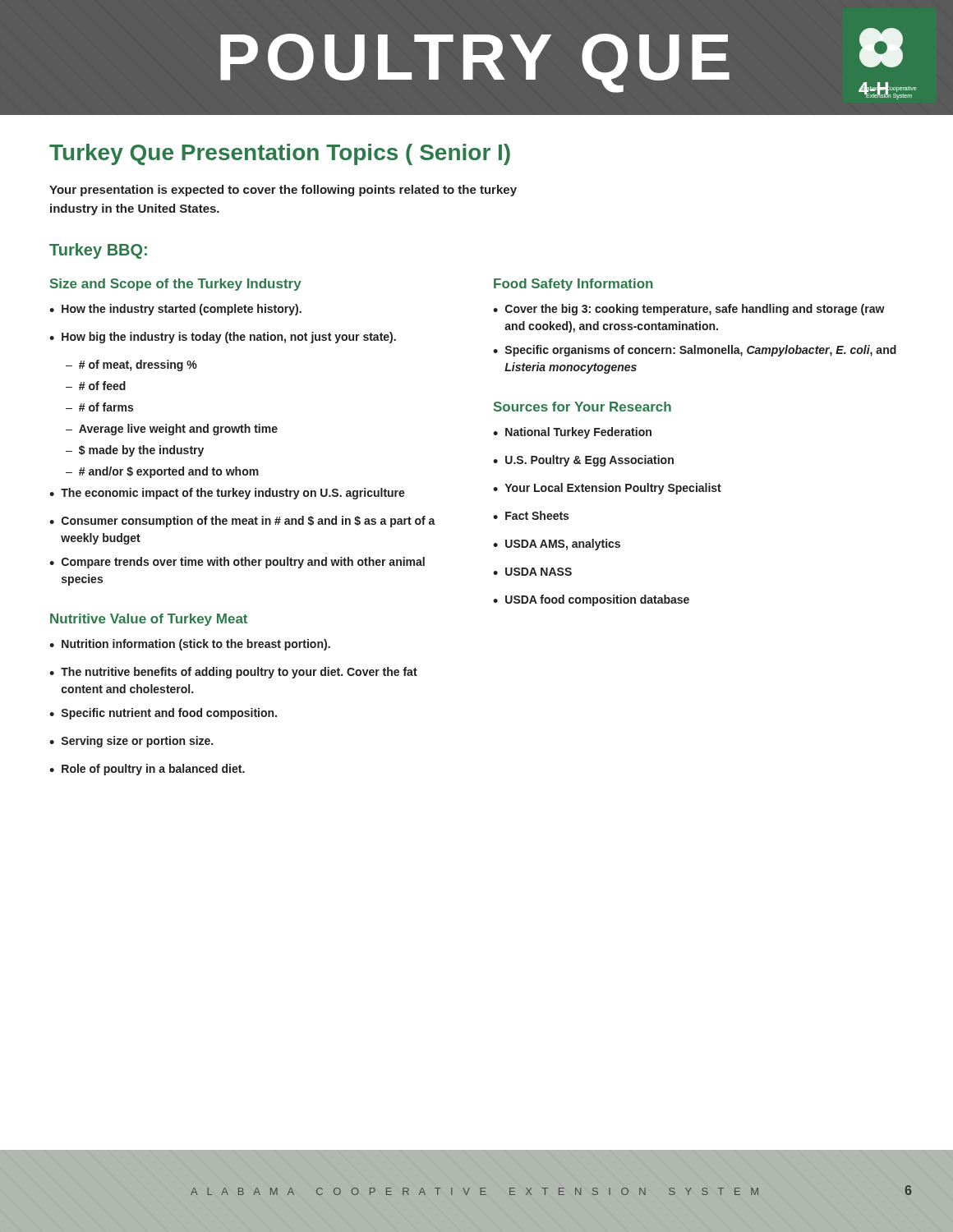This screenshot has width=953, height=1232.
Task: Select the section header that says "Sources for Your Research"
Action: click(582, 407)
